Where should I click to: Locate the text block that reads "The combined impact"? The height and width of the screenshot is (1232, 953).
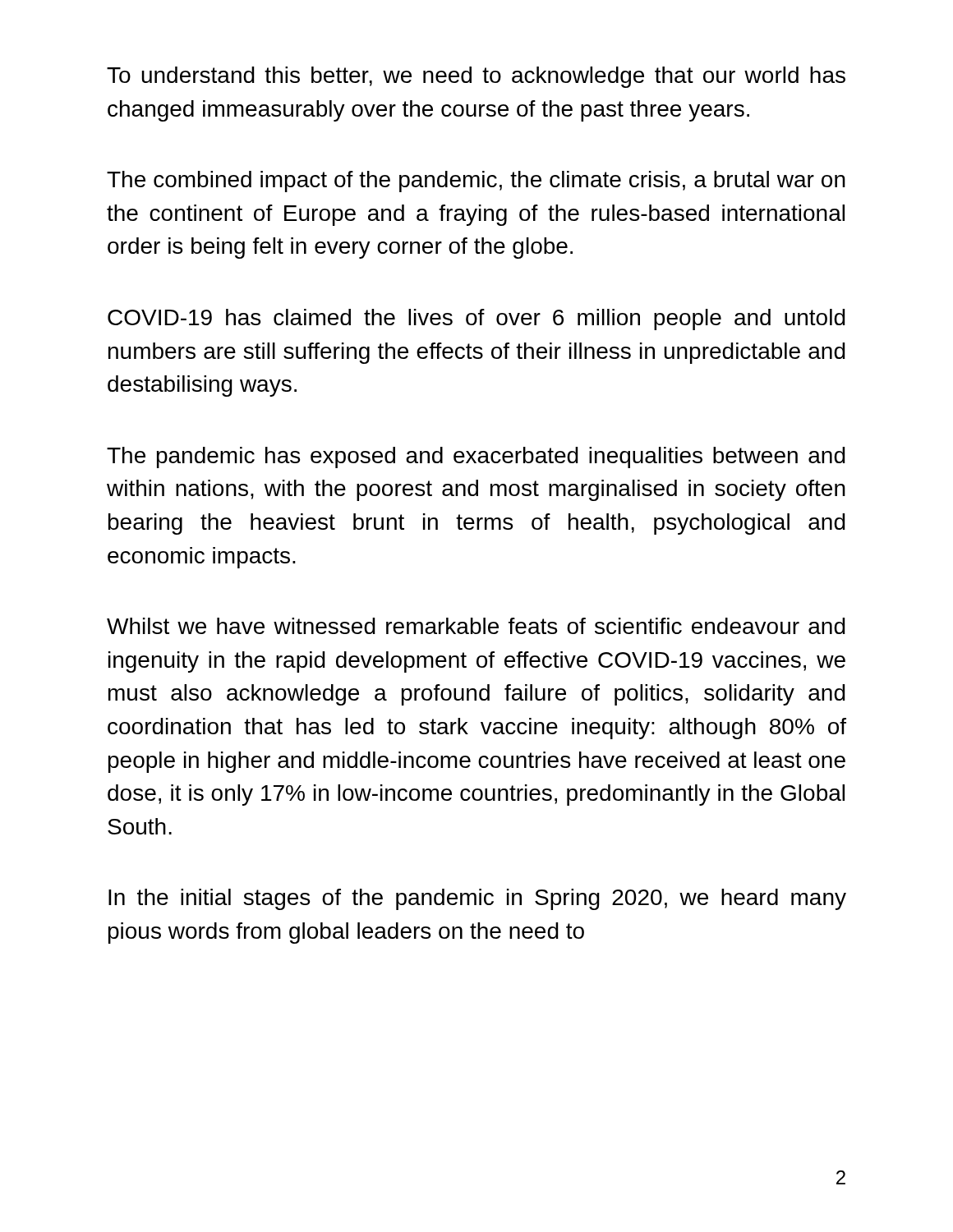476,213
